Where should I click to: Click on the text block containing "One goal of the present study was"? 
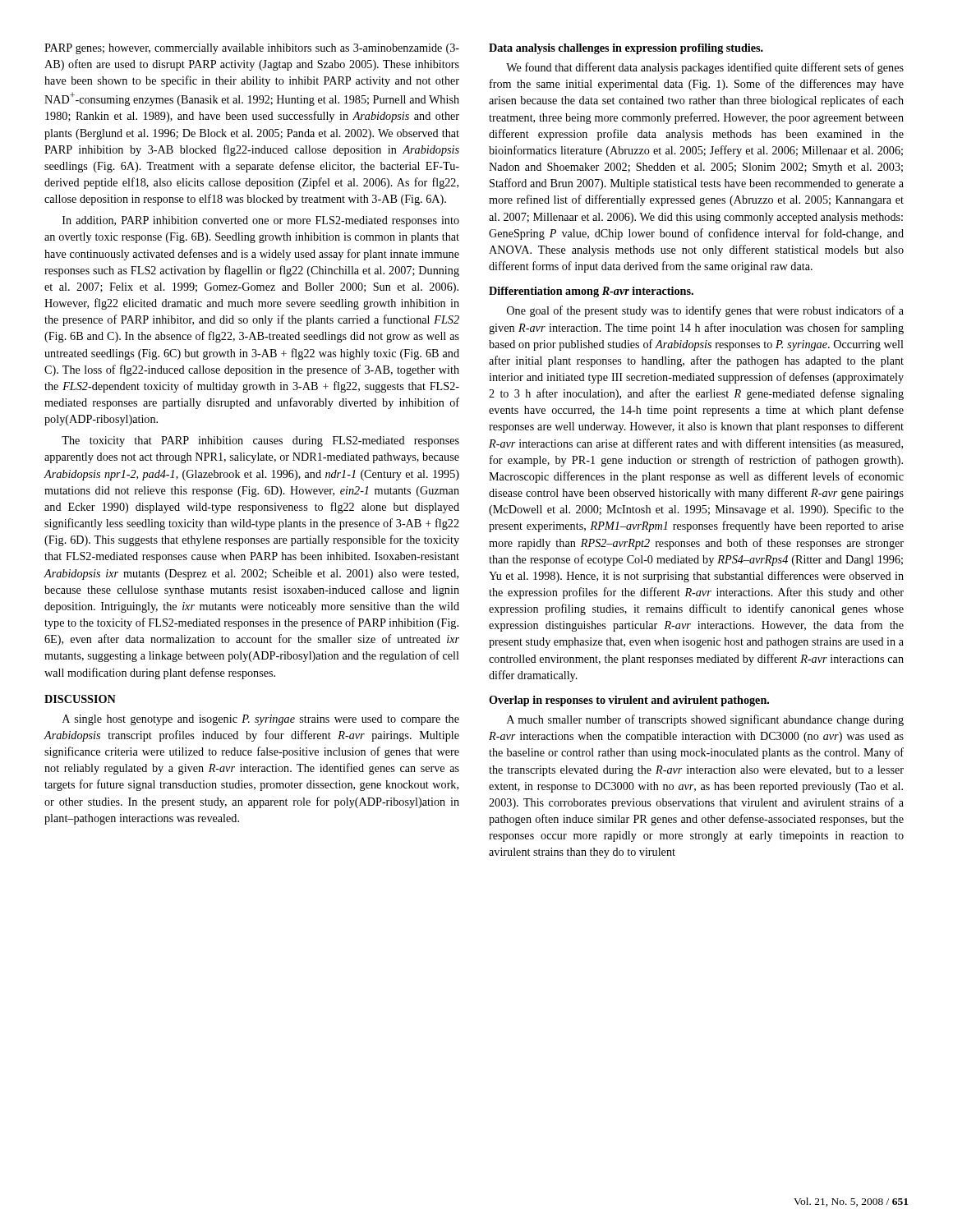[x=696, y=493]
